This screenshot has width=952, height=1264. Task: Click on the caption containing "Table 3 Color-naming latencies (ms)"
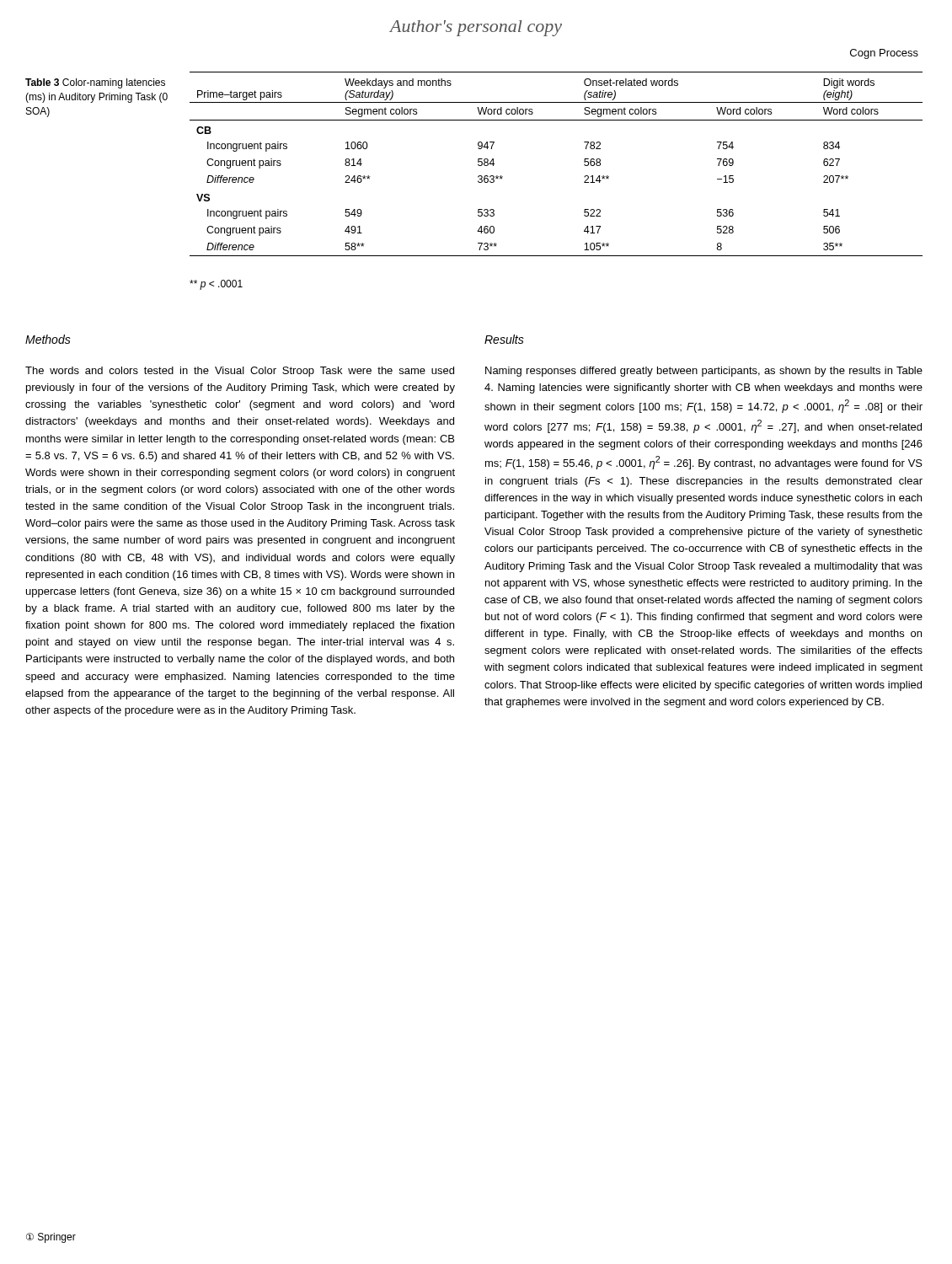click(x=97, y=97)
